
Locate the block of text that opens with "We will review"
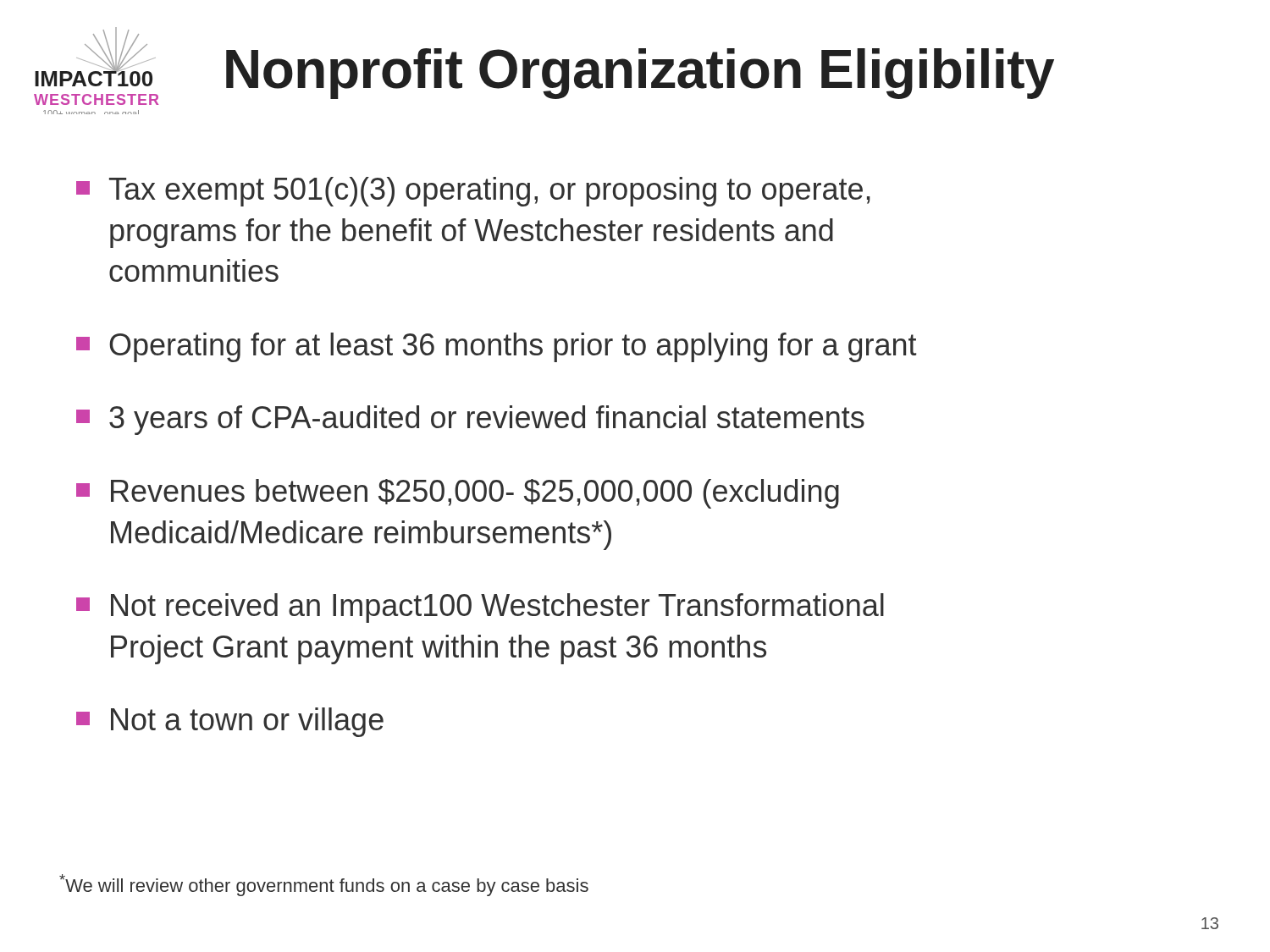pos(324,884)
